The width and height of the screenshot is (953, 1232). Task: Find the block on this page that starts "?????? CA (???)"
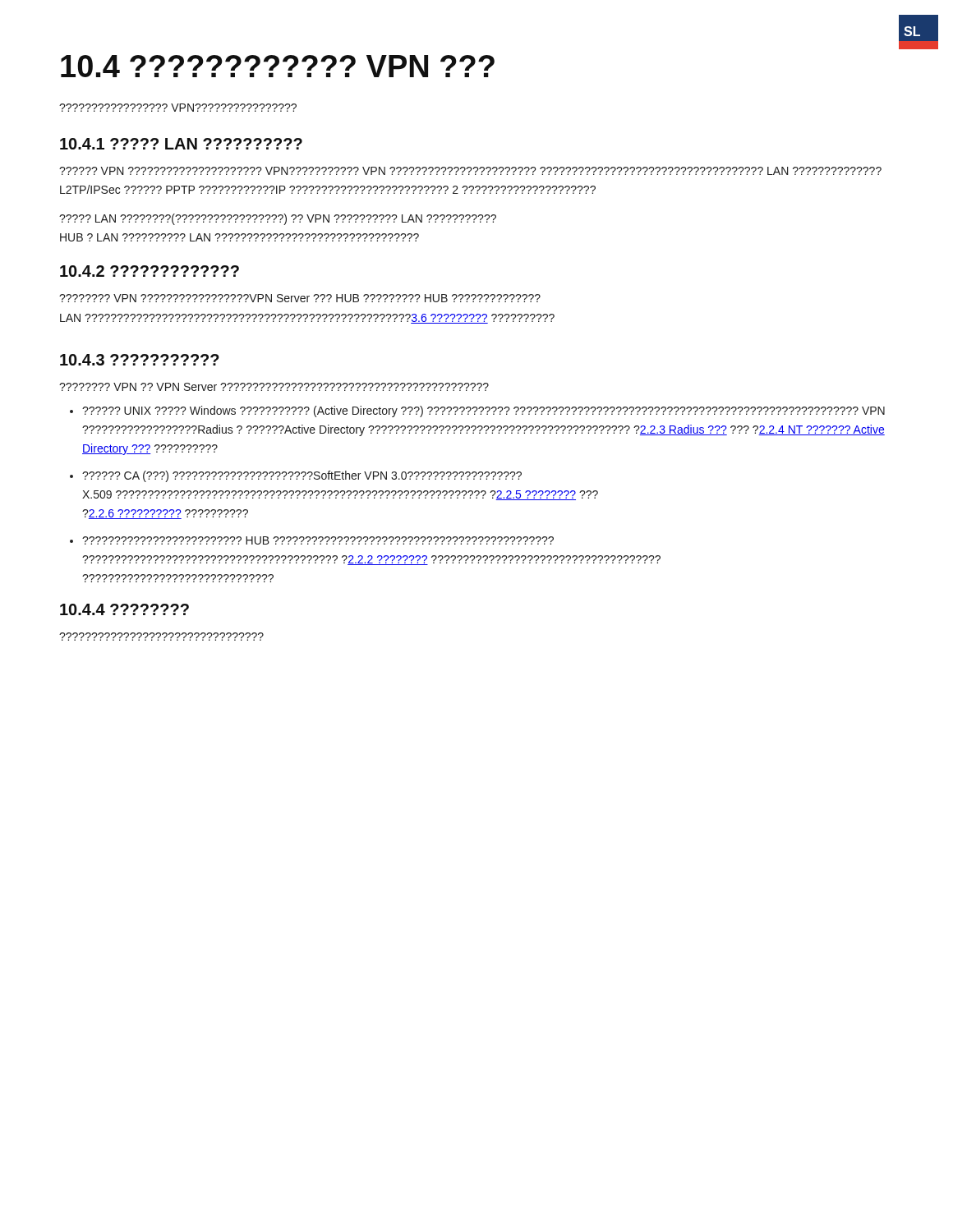[340, 495]
